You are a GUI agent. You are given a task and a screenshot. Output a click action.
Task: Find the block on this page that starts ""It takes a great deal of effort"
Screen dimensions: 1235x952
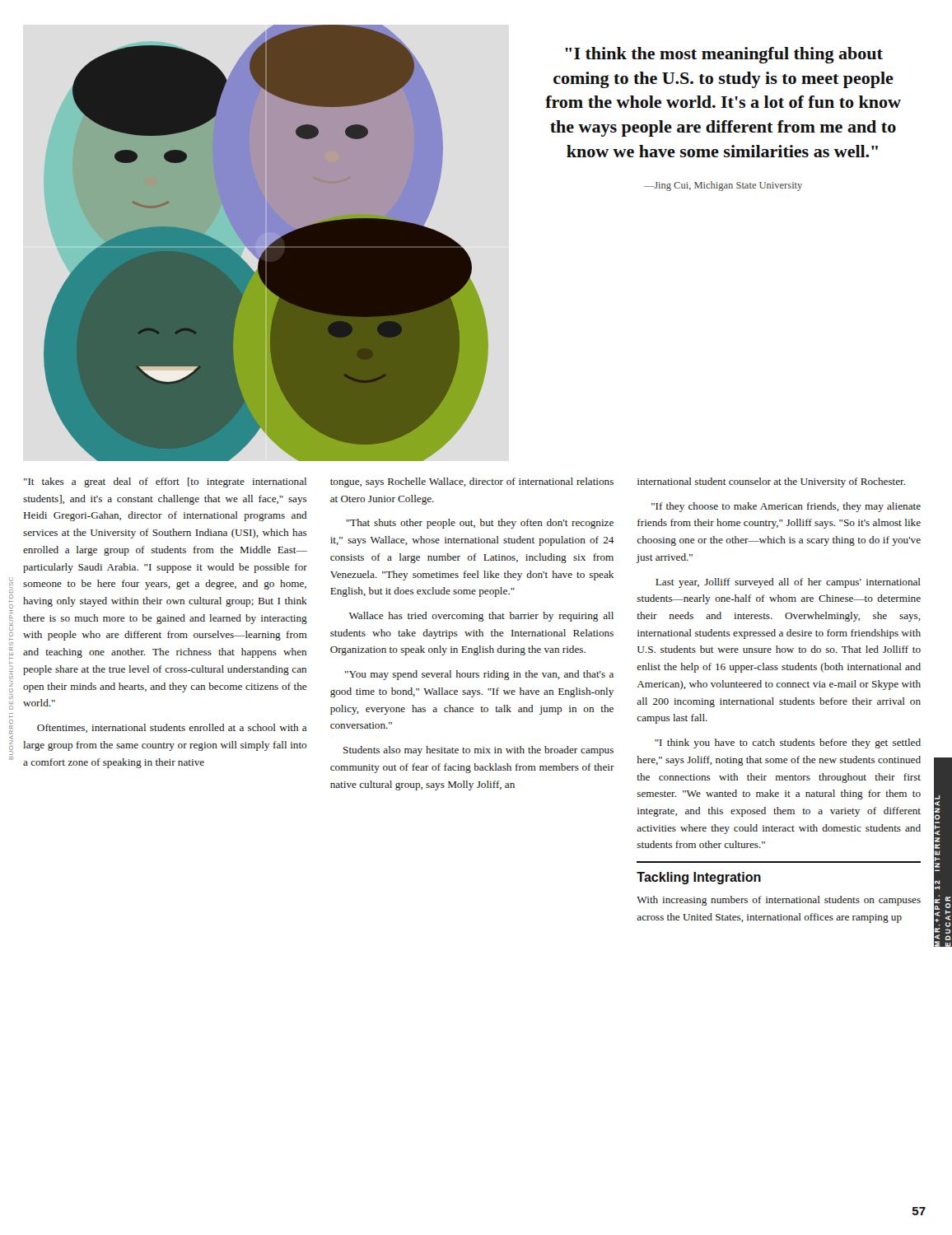click(165, 622)
